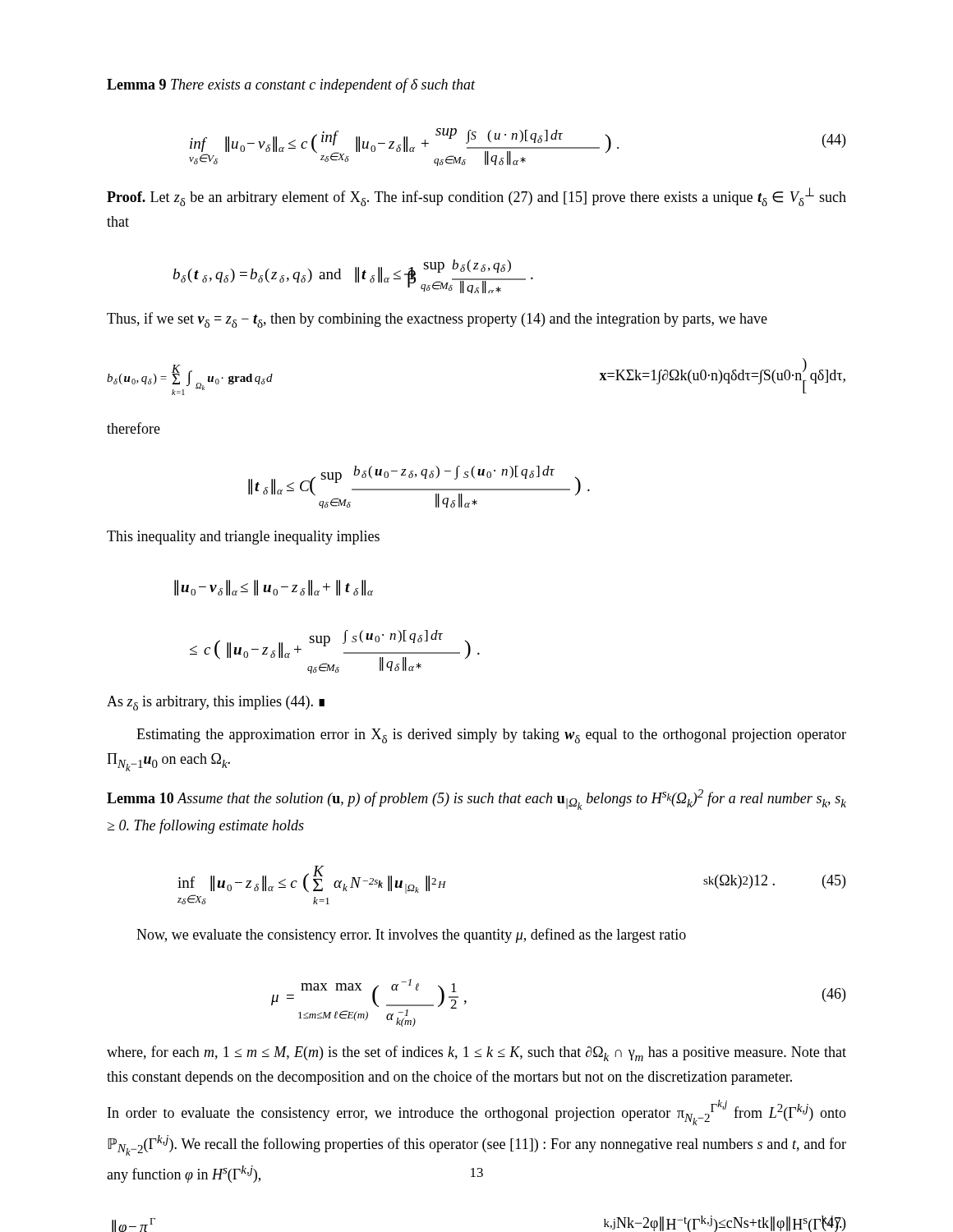Find the formula on this page that starts "b δ ( u 0 , q δ"
953x1232 pixels.
[x=189, y=377]
